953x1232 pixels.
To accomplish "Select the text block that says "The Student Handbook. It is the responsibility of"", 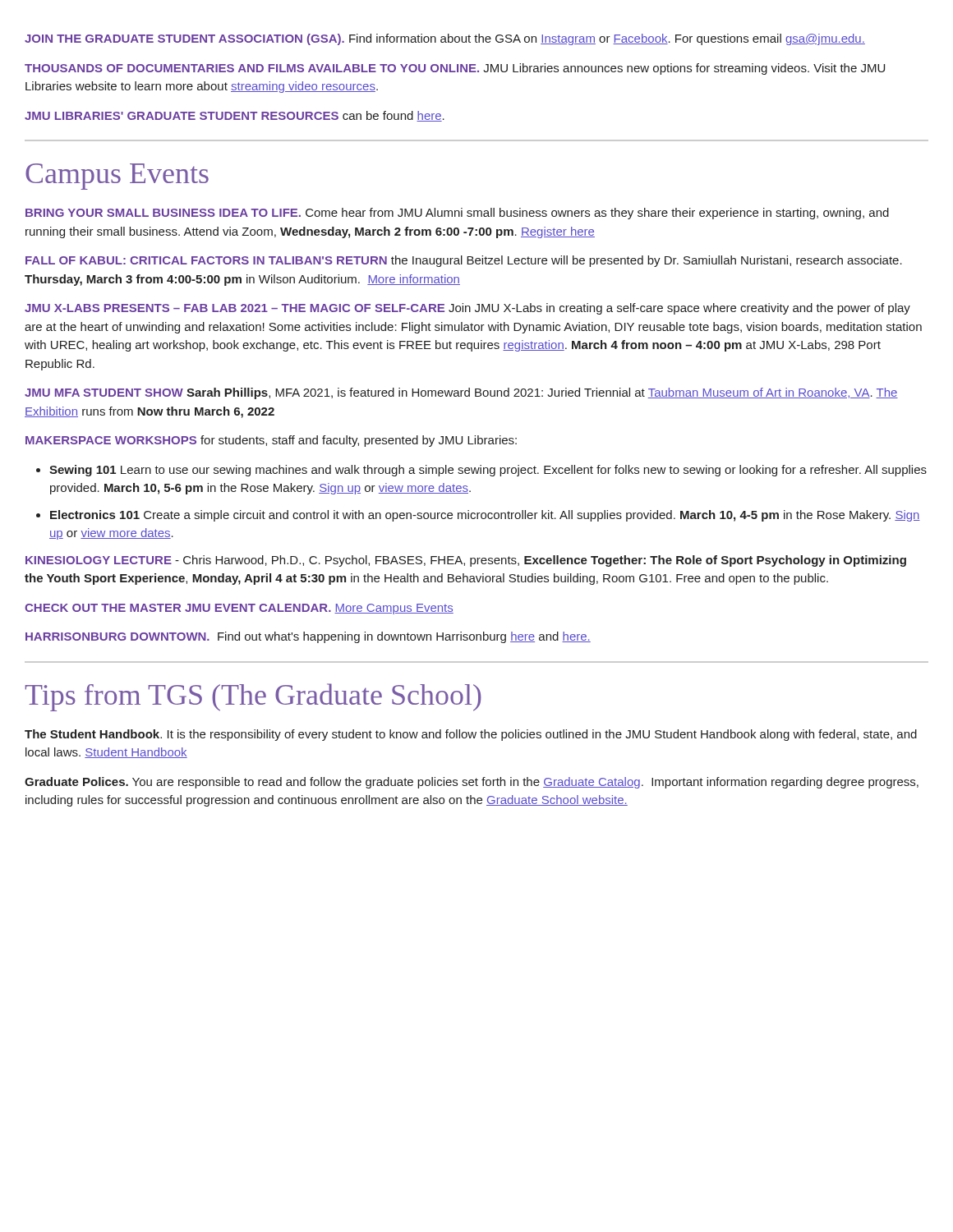I will pyautogui.click(x=471, y=743).
